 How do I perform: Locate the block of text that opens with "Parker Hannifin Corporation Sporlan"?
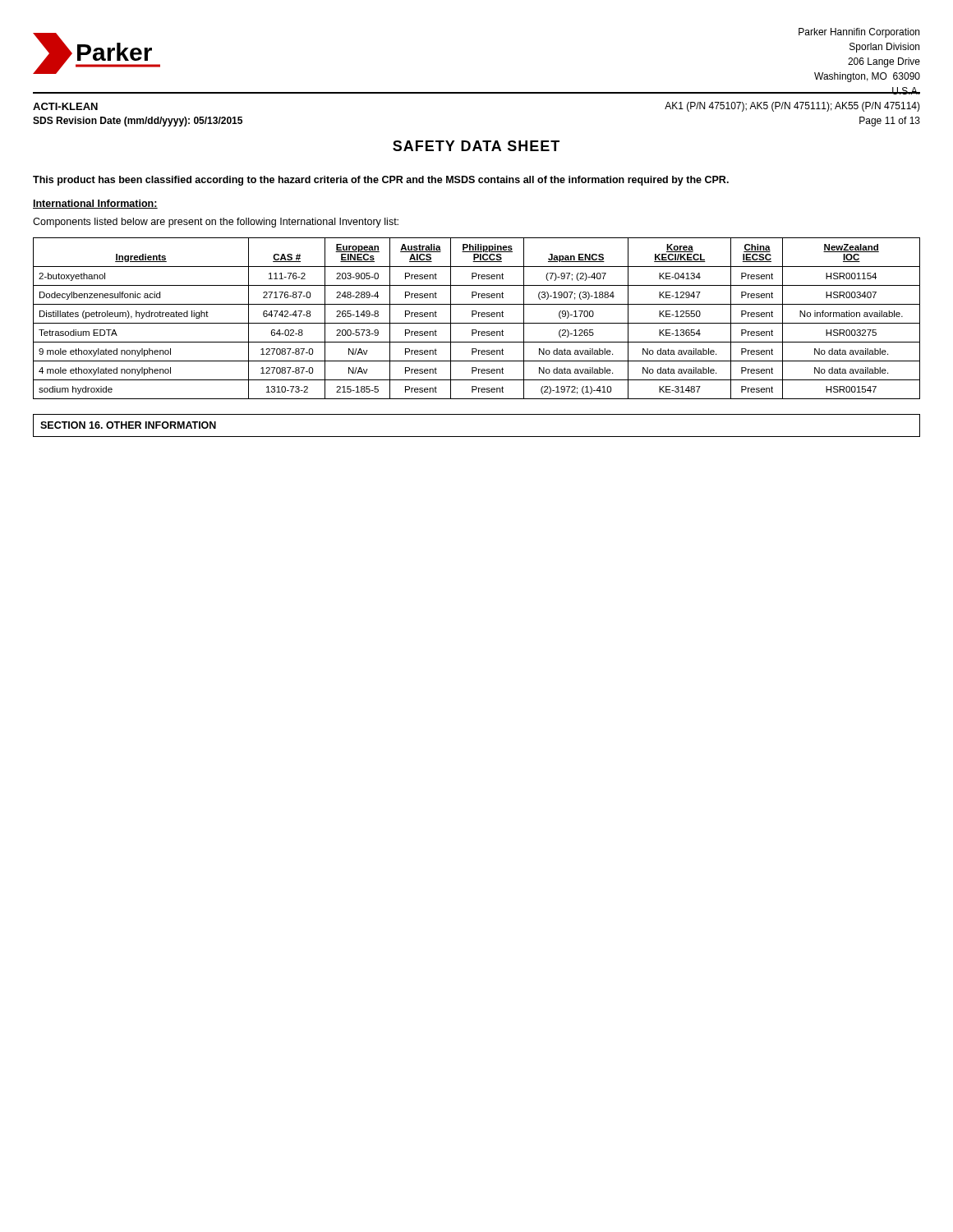click(x=859, y=62)
